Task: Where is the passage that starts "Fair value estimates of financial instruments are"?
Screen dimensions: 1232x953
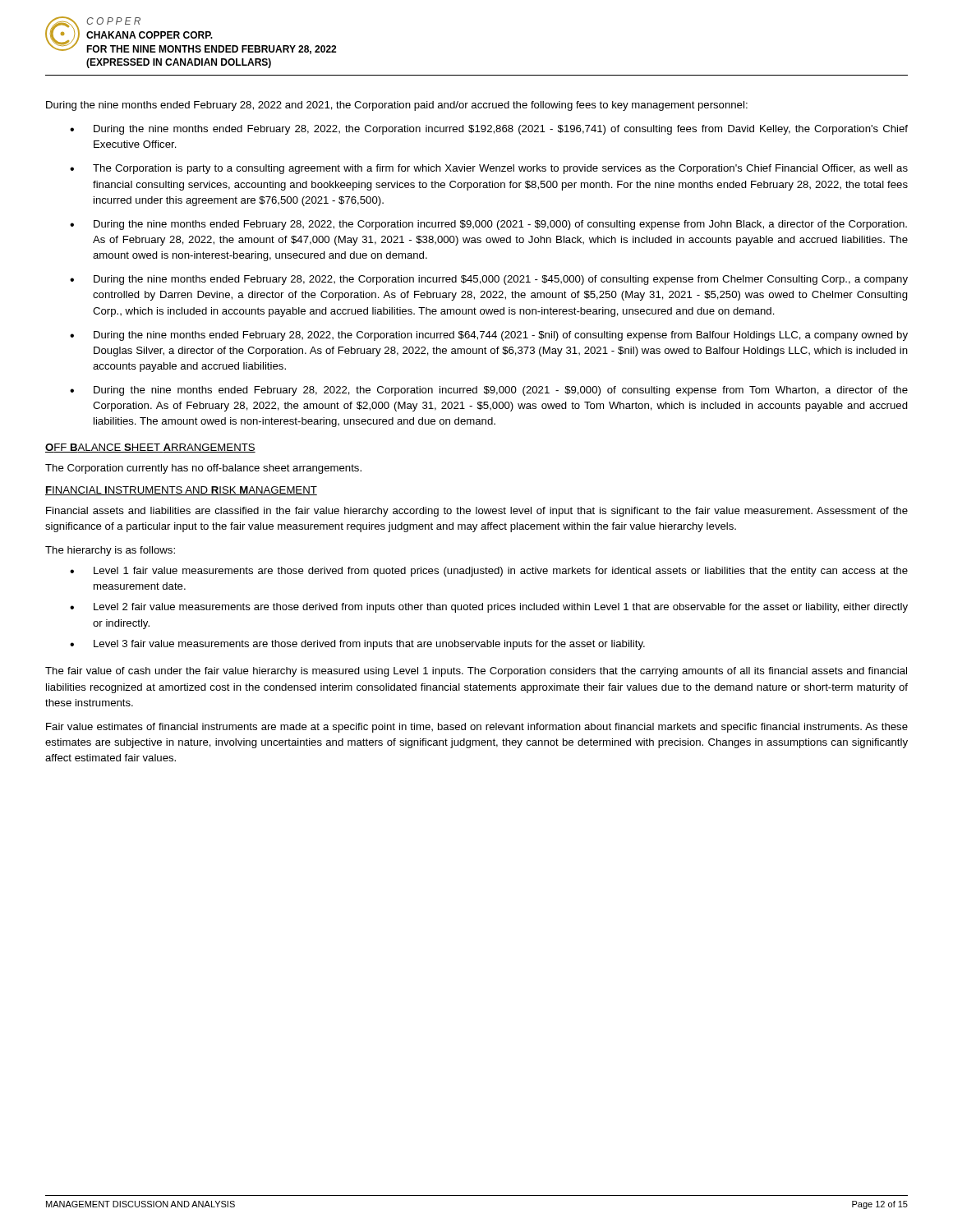Action: click(476, 742)
